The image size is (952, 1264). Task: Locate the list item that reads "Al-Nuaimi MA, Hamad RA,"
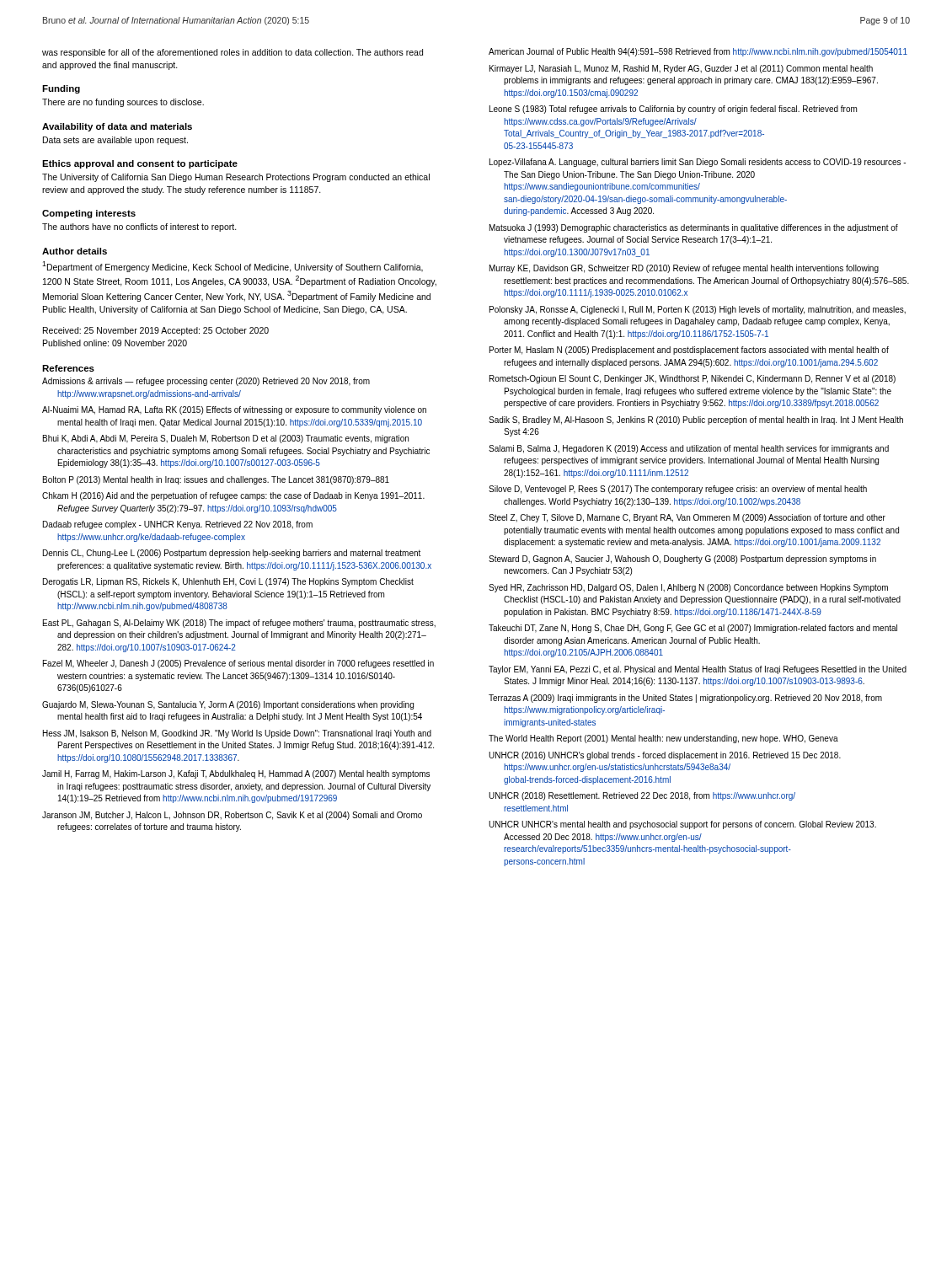click(234, 416)
